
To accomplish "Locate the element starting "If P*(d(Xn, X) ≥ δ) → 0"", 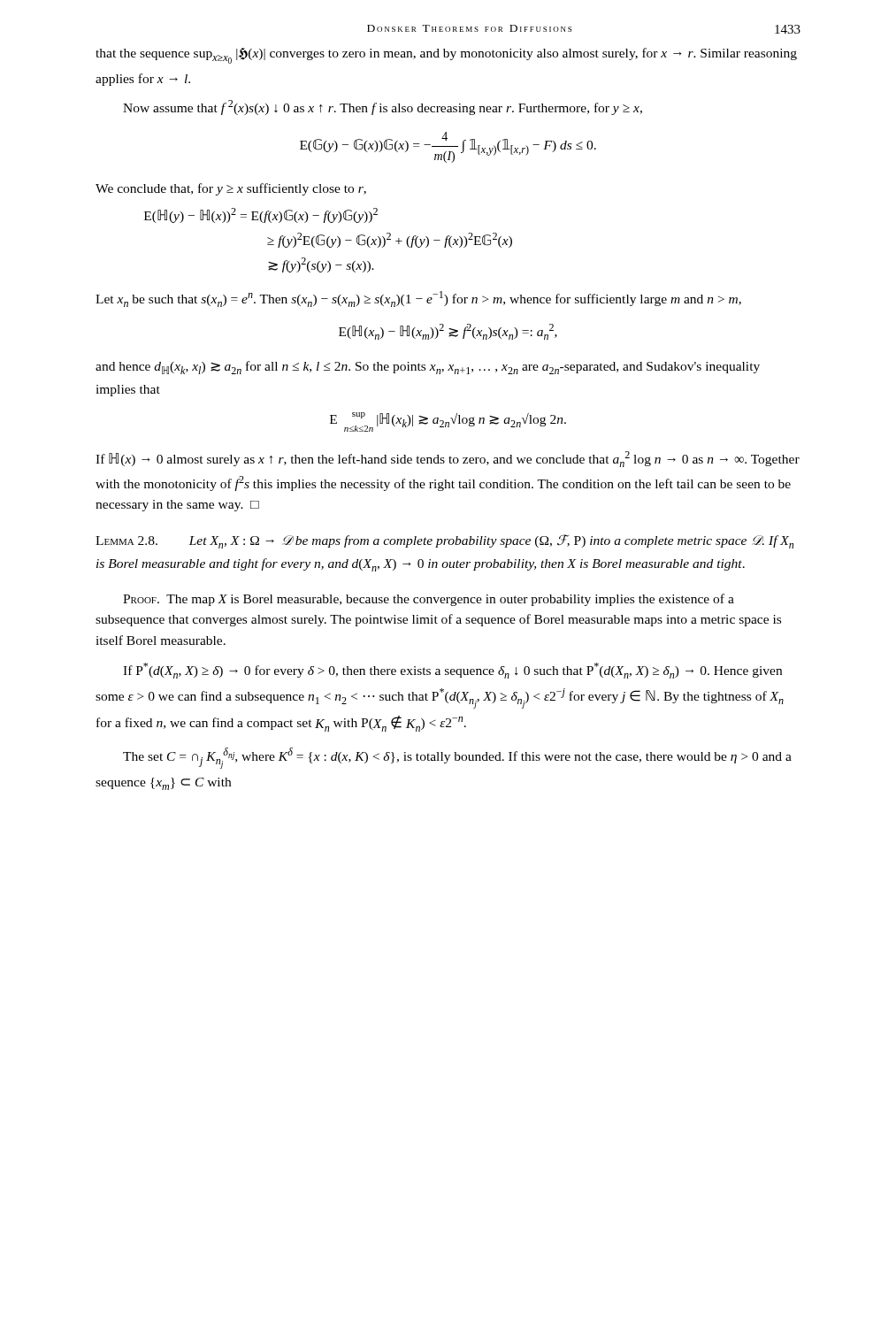I will 440,697.
